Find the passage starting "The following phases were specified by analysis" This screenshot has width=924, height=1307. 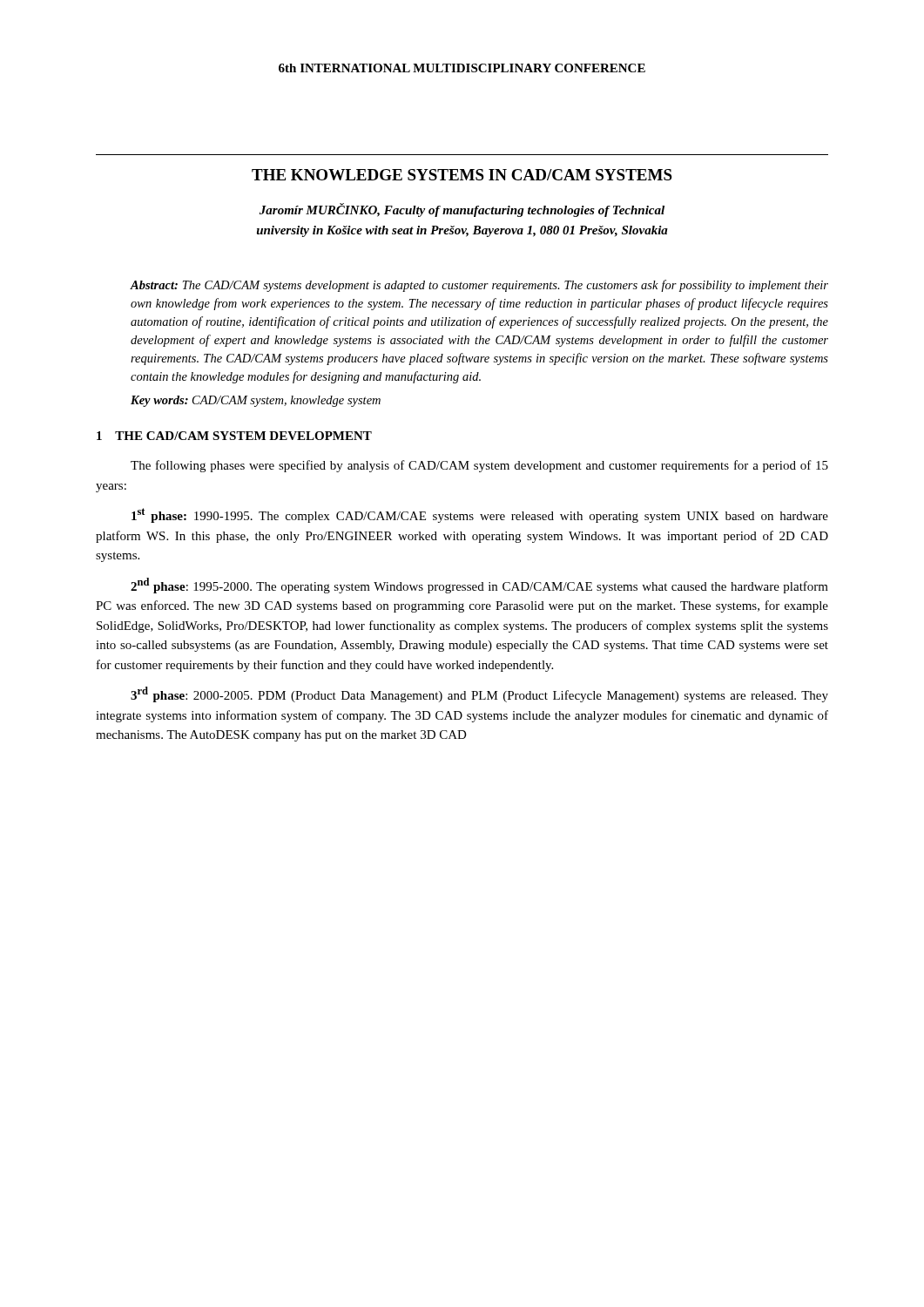462,600
